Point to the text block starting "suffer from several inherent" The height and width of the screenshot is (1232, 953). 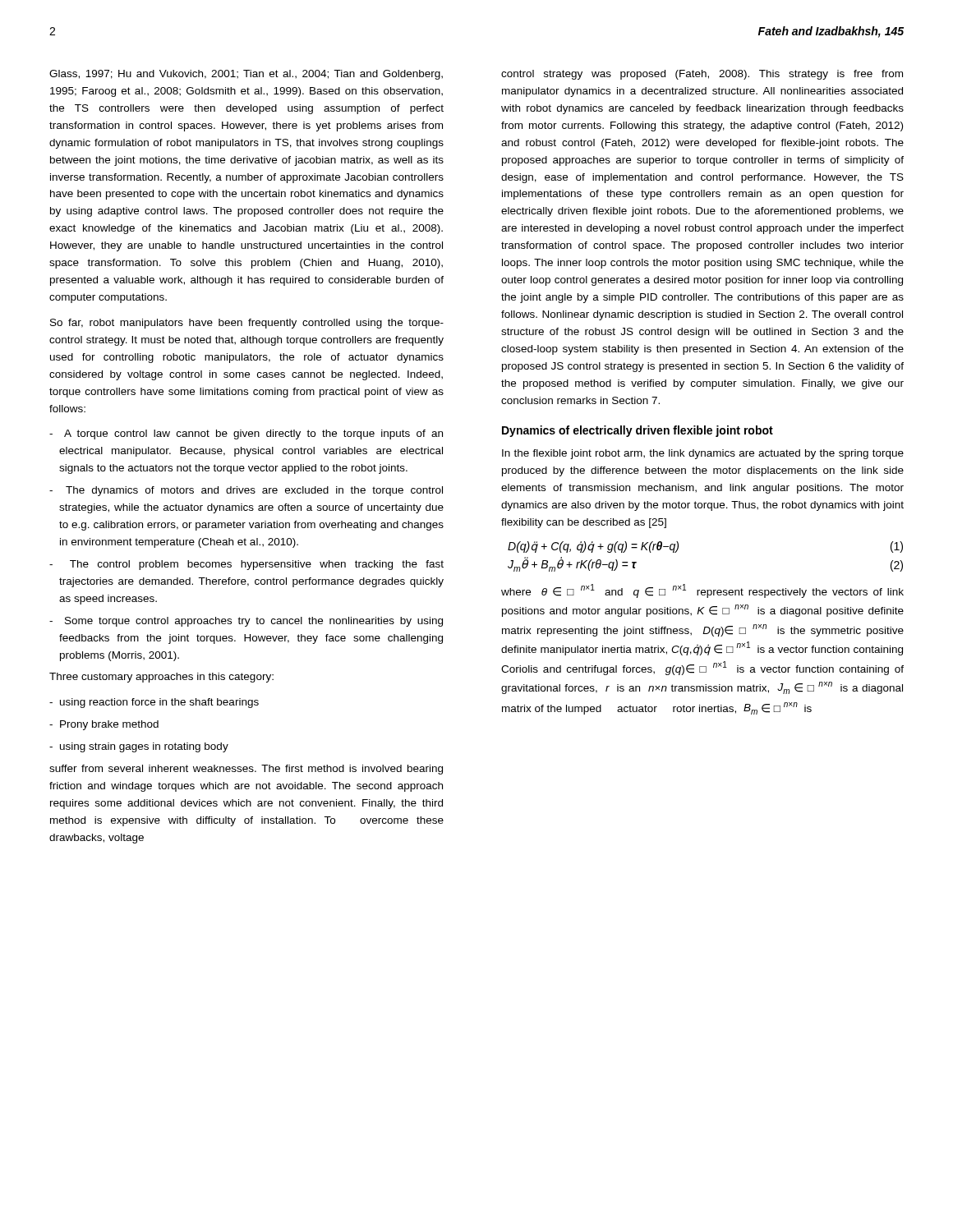246,803
